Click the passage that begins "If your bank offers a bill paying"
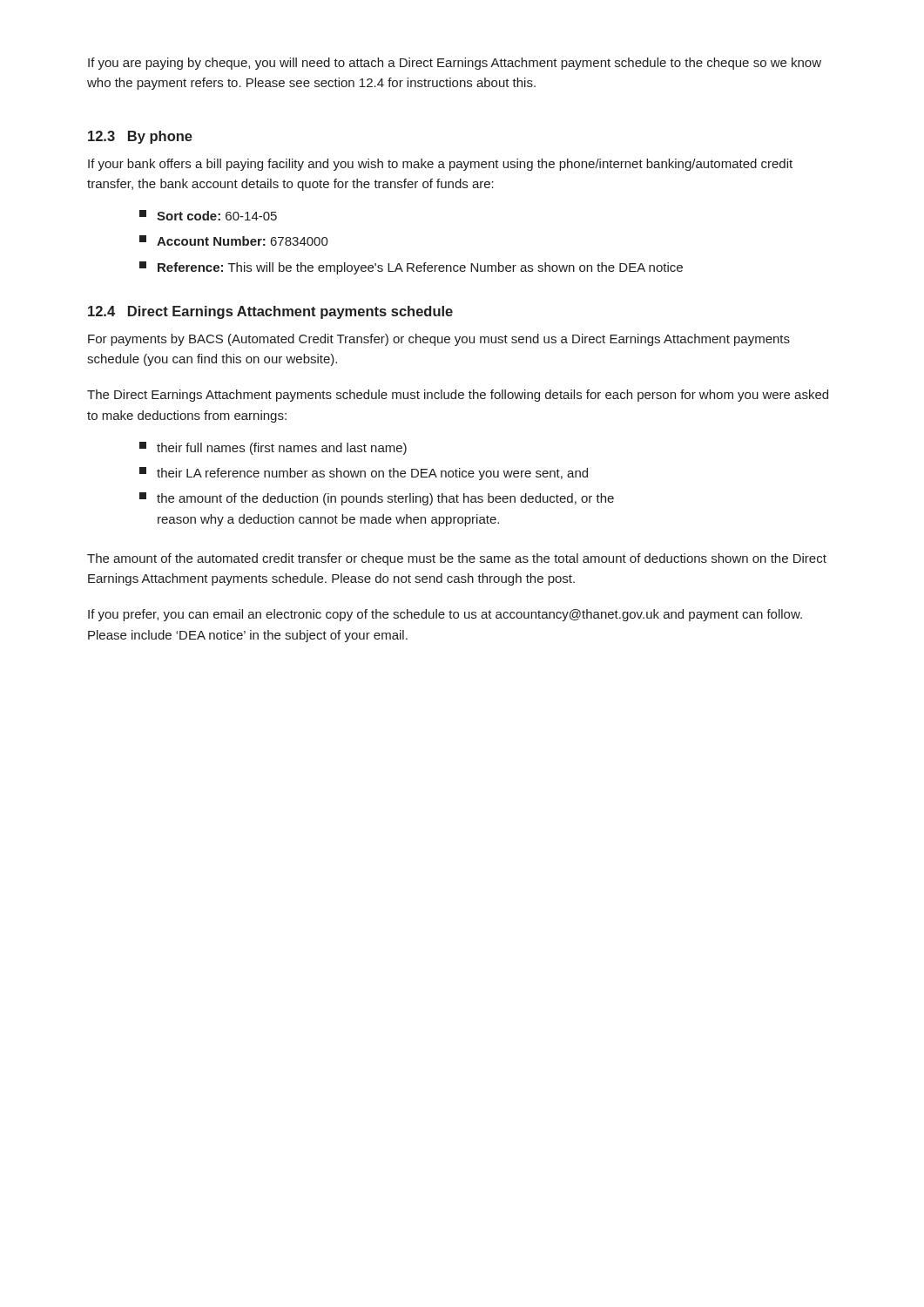 (440, 173)
